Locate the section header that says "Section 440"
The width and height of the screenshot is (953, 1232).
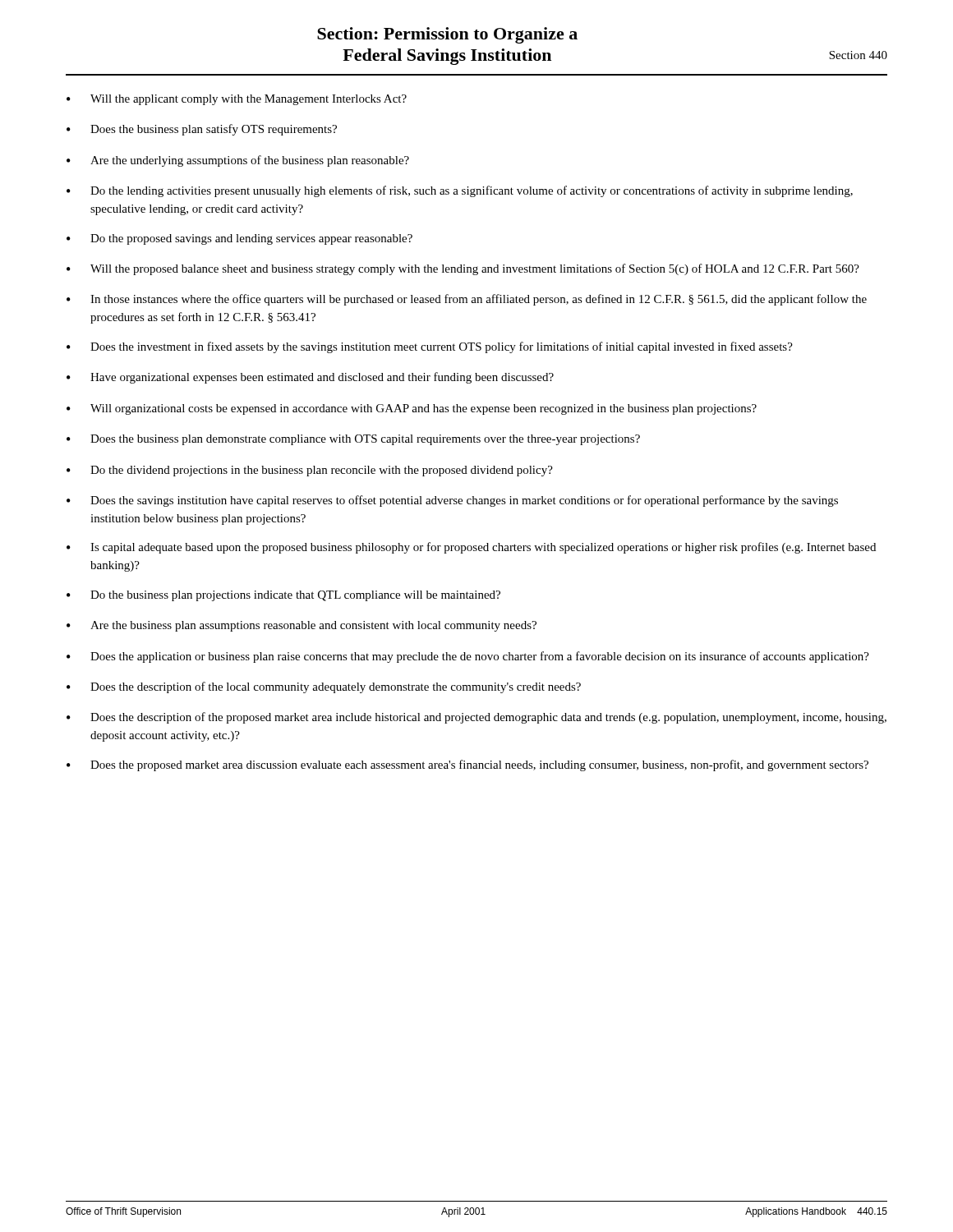click(858, 55)
